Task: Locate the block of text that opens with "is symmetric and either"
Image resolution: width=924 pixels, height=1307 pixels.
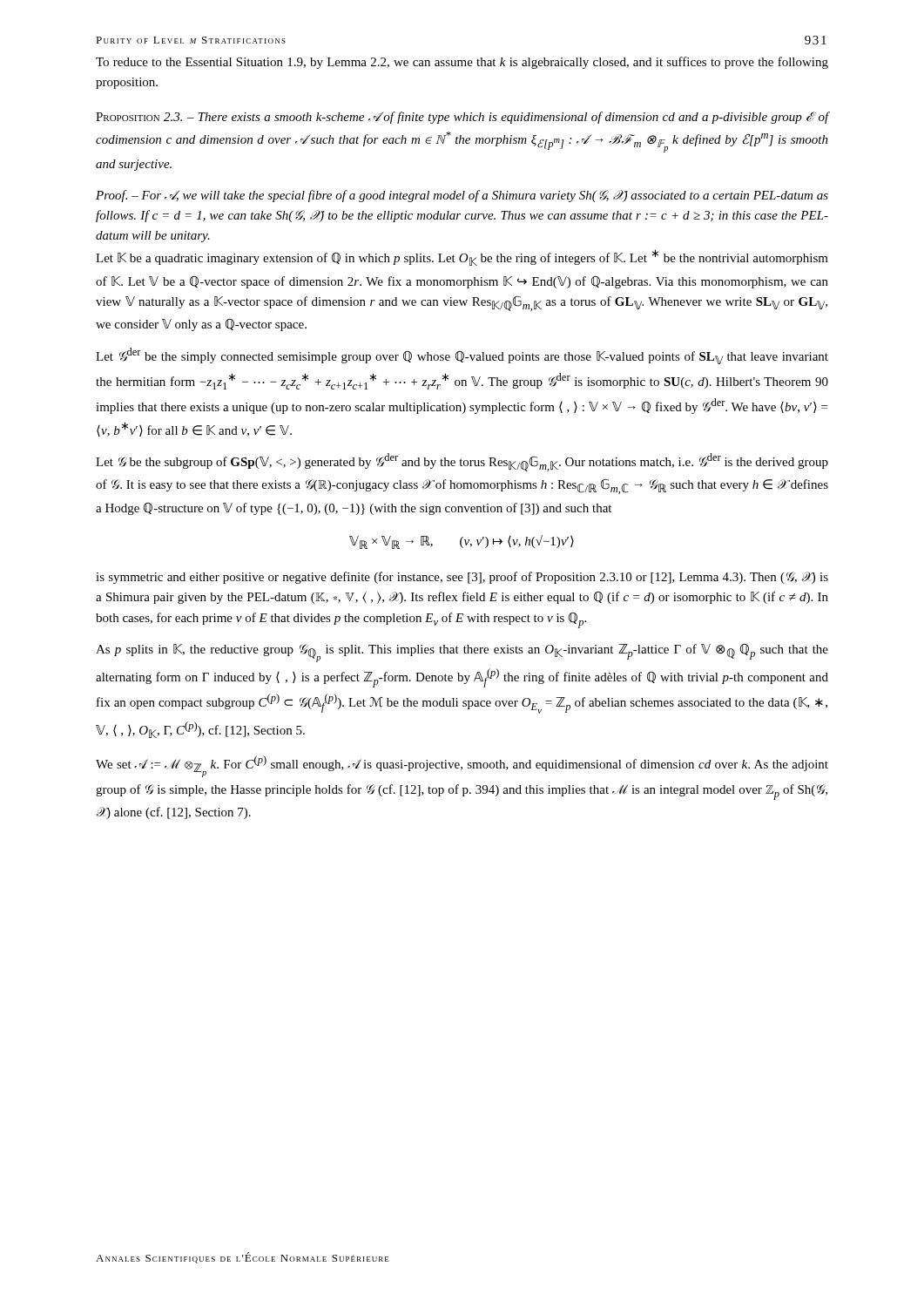Action: pos(462,599)
